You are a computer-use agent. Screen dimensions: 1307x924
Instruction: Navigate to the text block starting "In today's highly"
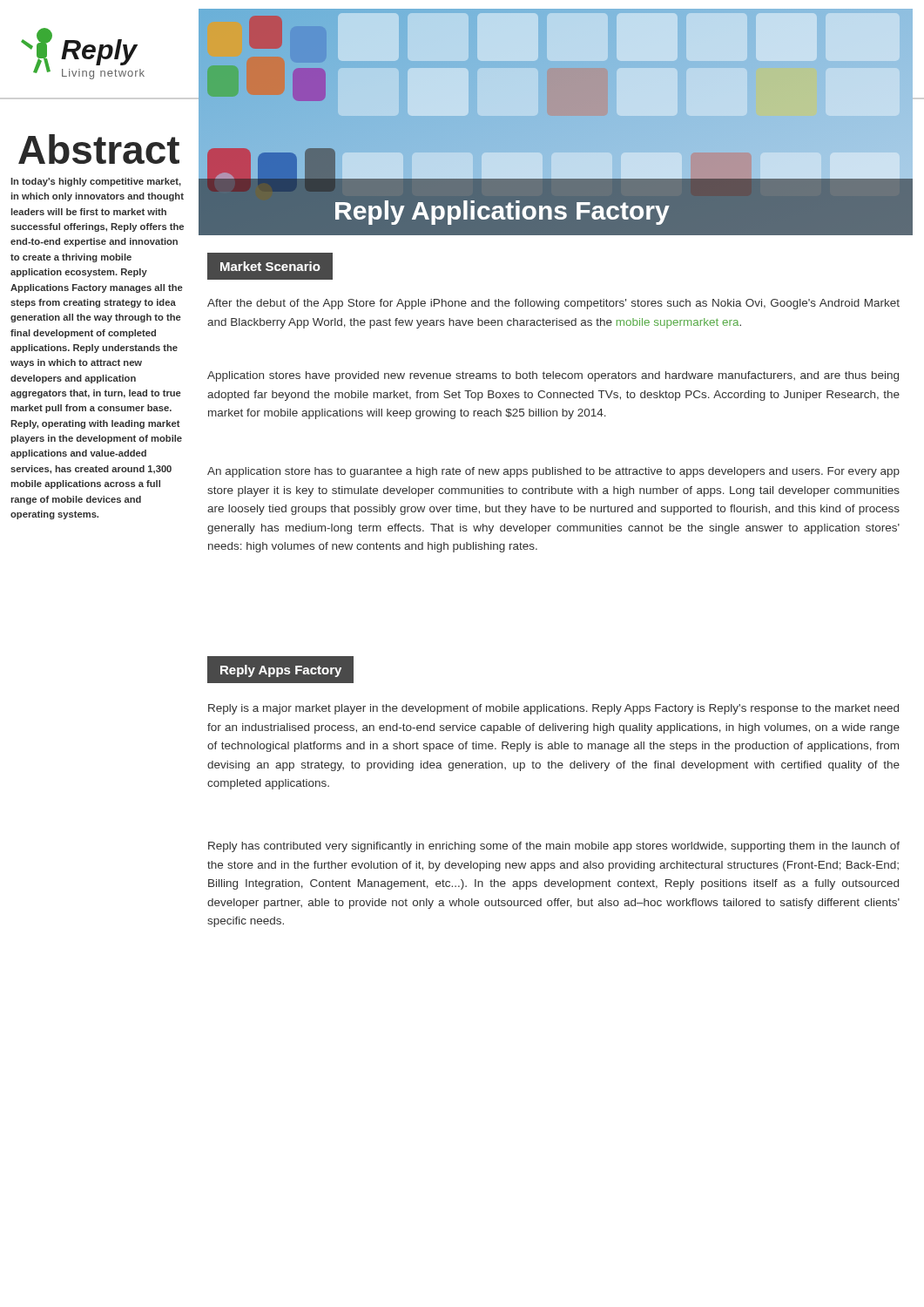[x=97, y=348]
